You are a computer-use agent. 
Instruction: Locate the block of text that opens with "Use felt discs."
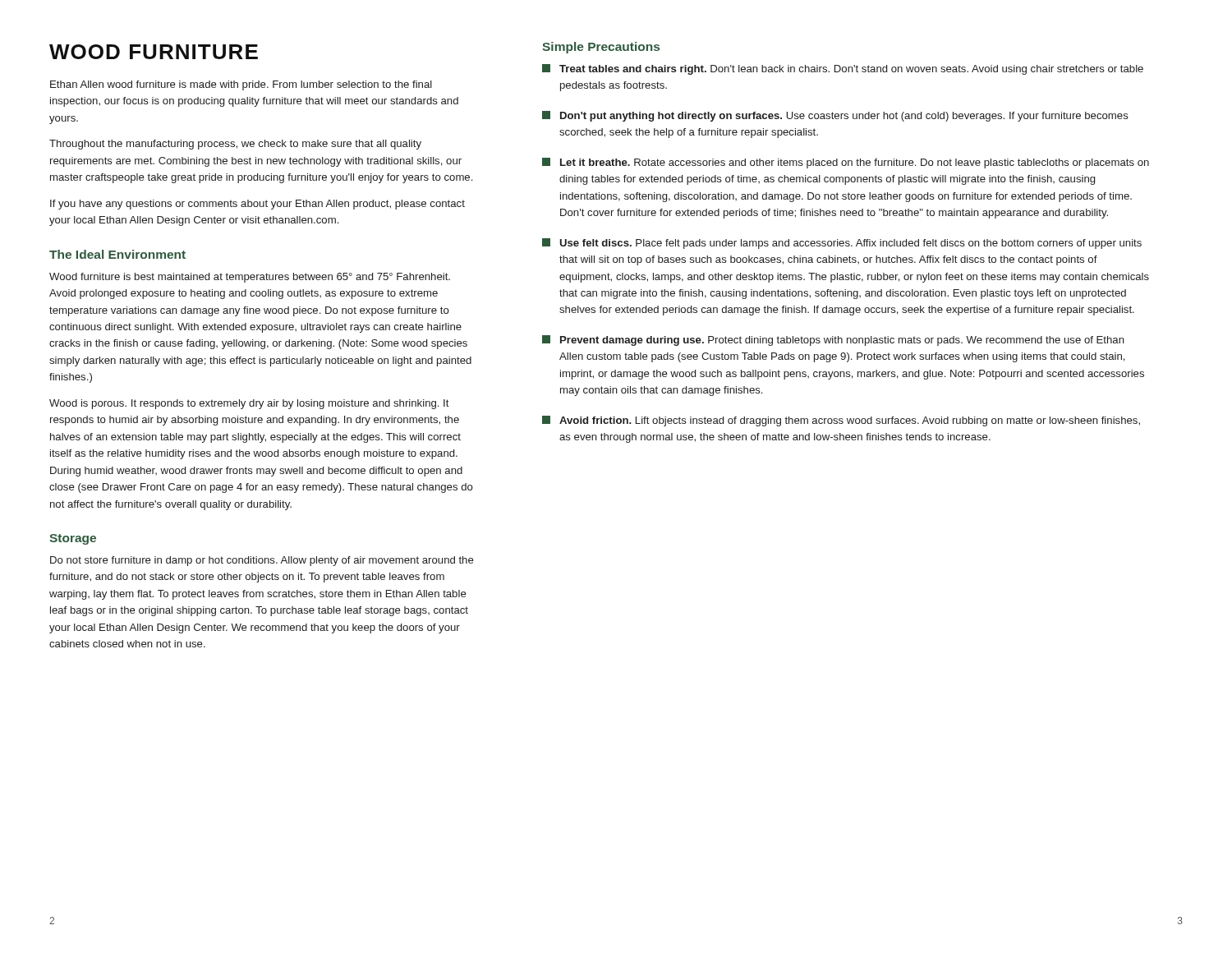(846, 277)
